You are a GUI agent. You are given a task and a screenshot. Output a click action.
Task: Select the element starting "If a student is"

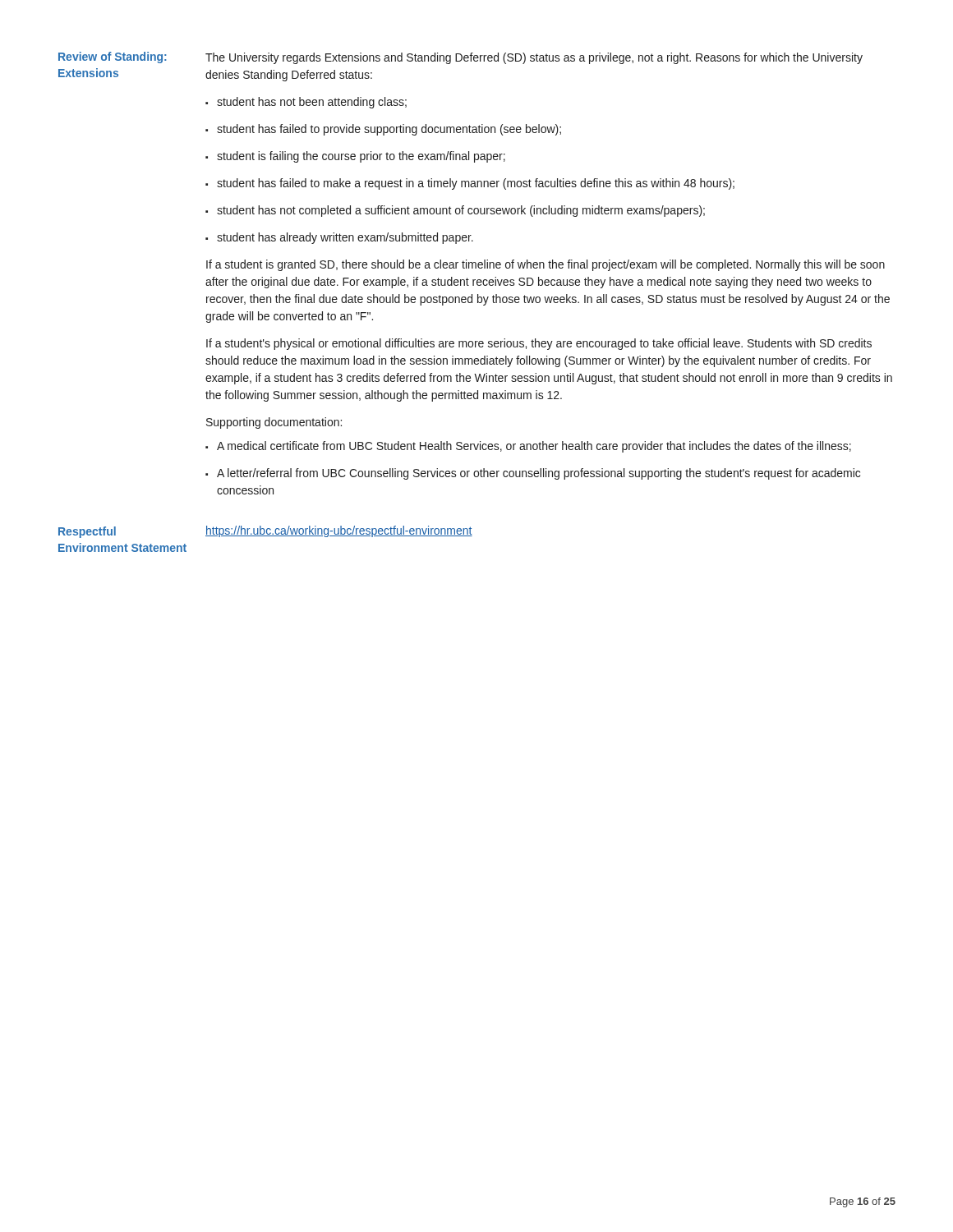pos(548,290)
